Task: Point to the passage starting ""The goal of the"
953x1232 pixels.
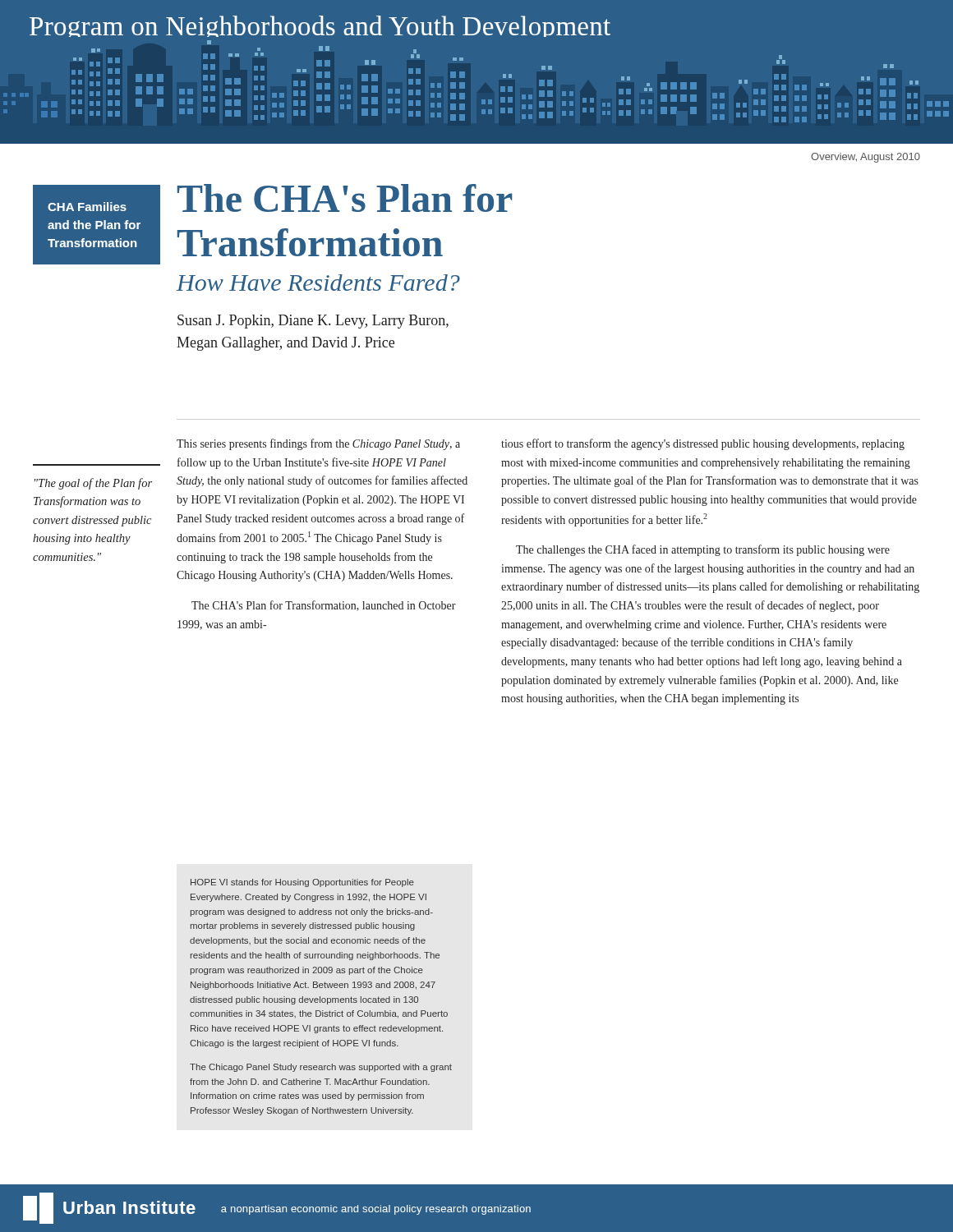Action: (97, 515)
